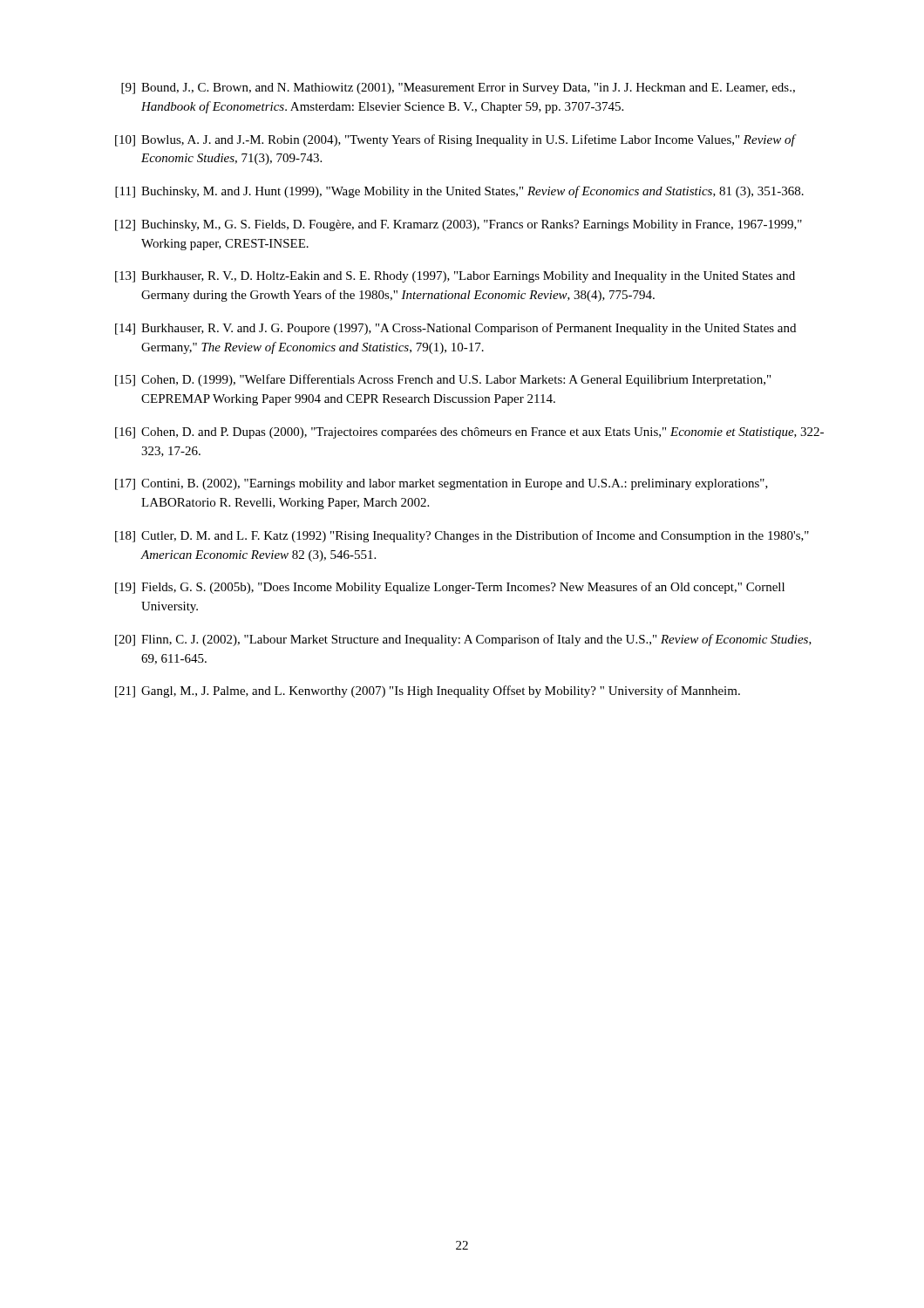Locate the list item with the text "[10] Bowlus, A."

click(x=462, y=149)
